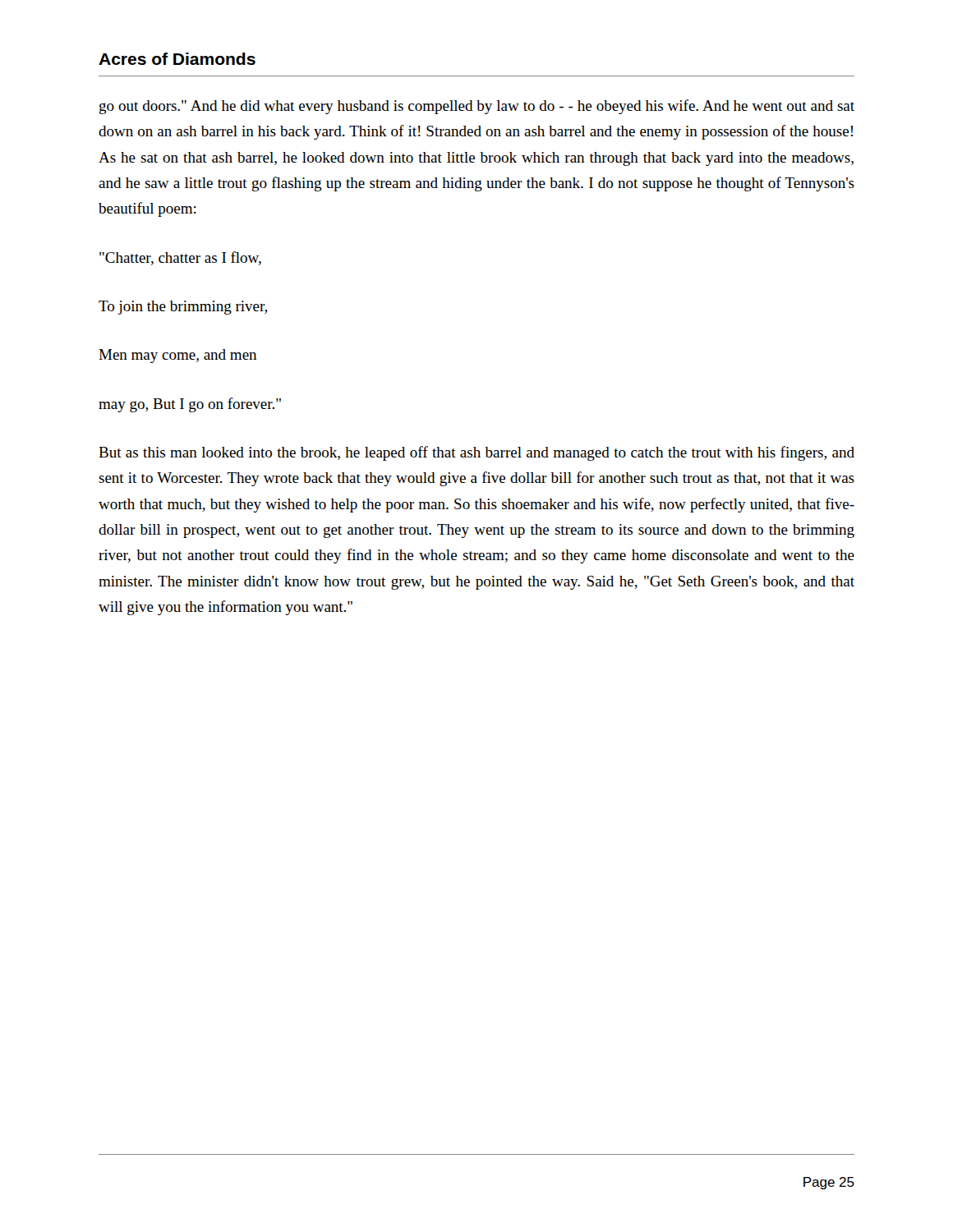Locate the element starting "Acres of Diamonds"
The width and height of the screenshot is (953, 1232).
pyautogui.click(x=177, y=59)
